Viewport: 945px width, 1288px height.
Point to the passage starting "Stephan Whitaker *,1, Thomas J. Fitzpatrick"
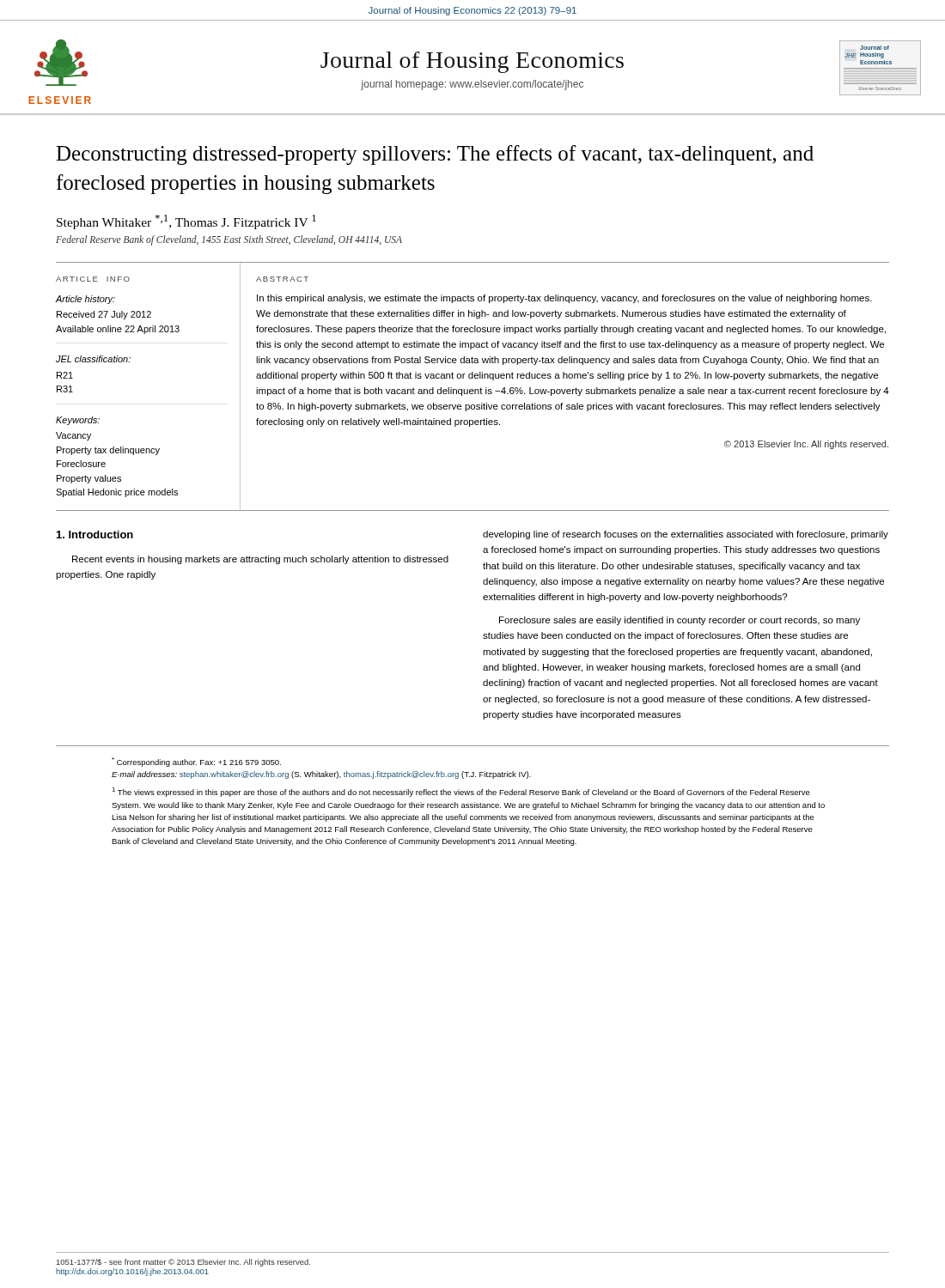point(186,220)
